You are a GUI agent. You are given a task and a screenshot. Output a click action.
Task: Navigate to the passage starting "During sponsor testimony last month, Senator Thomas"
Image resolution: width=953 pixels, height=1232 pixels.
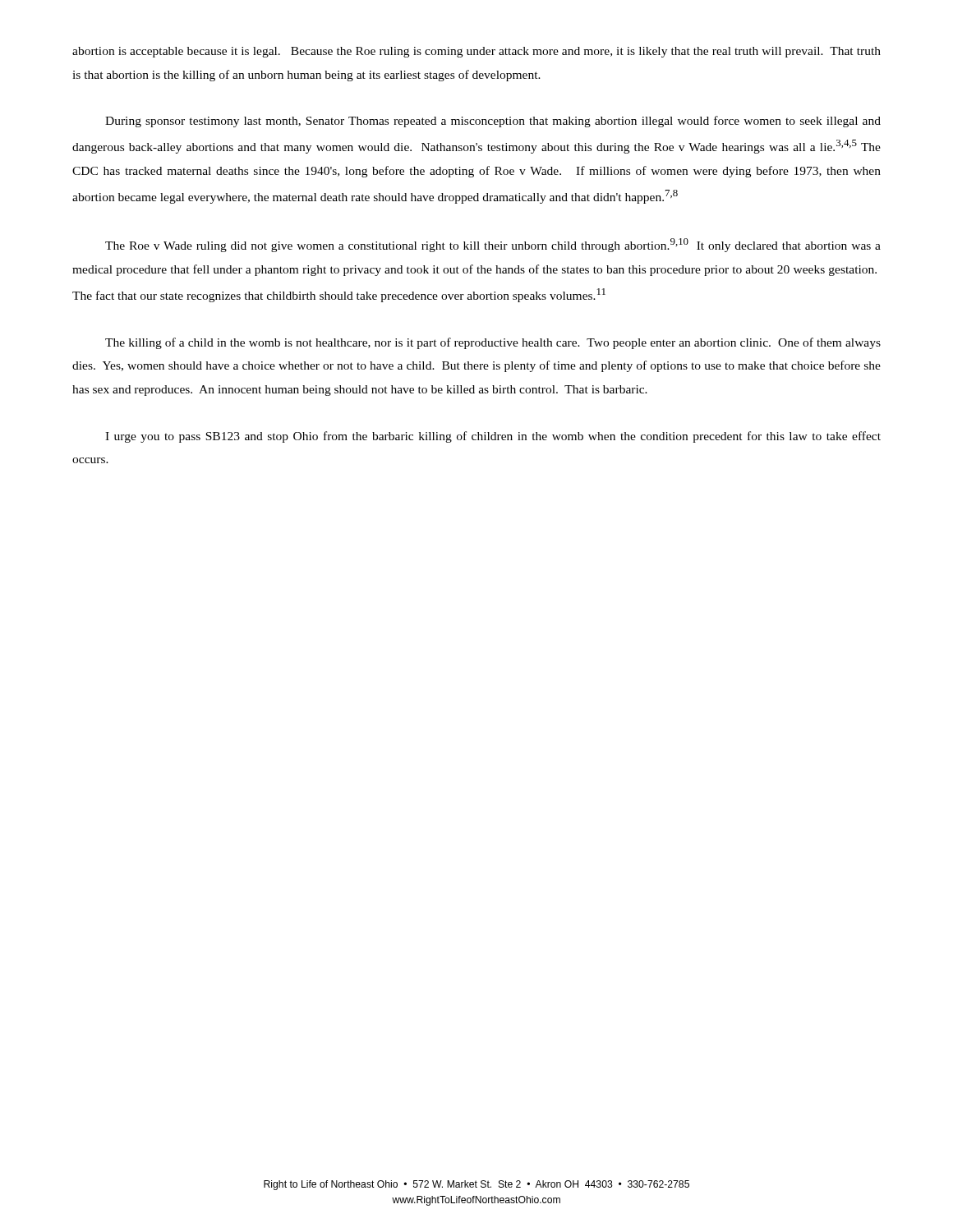click(476, 158)
